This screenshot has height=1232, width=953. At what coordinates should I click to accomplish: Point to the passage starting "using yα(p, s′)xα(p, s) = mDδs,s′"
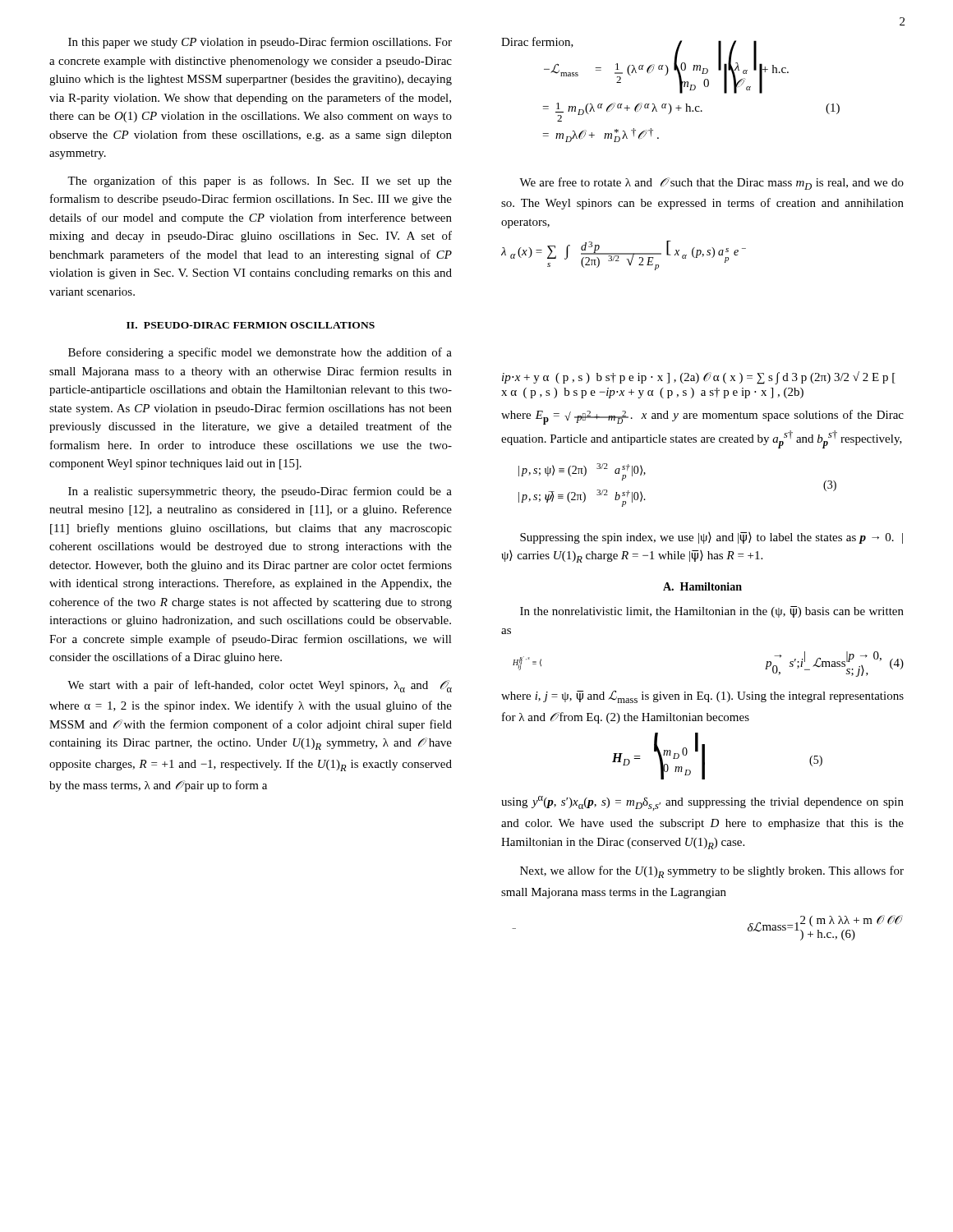tap(702, 822)
